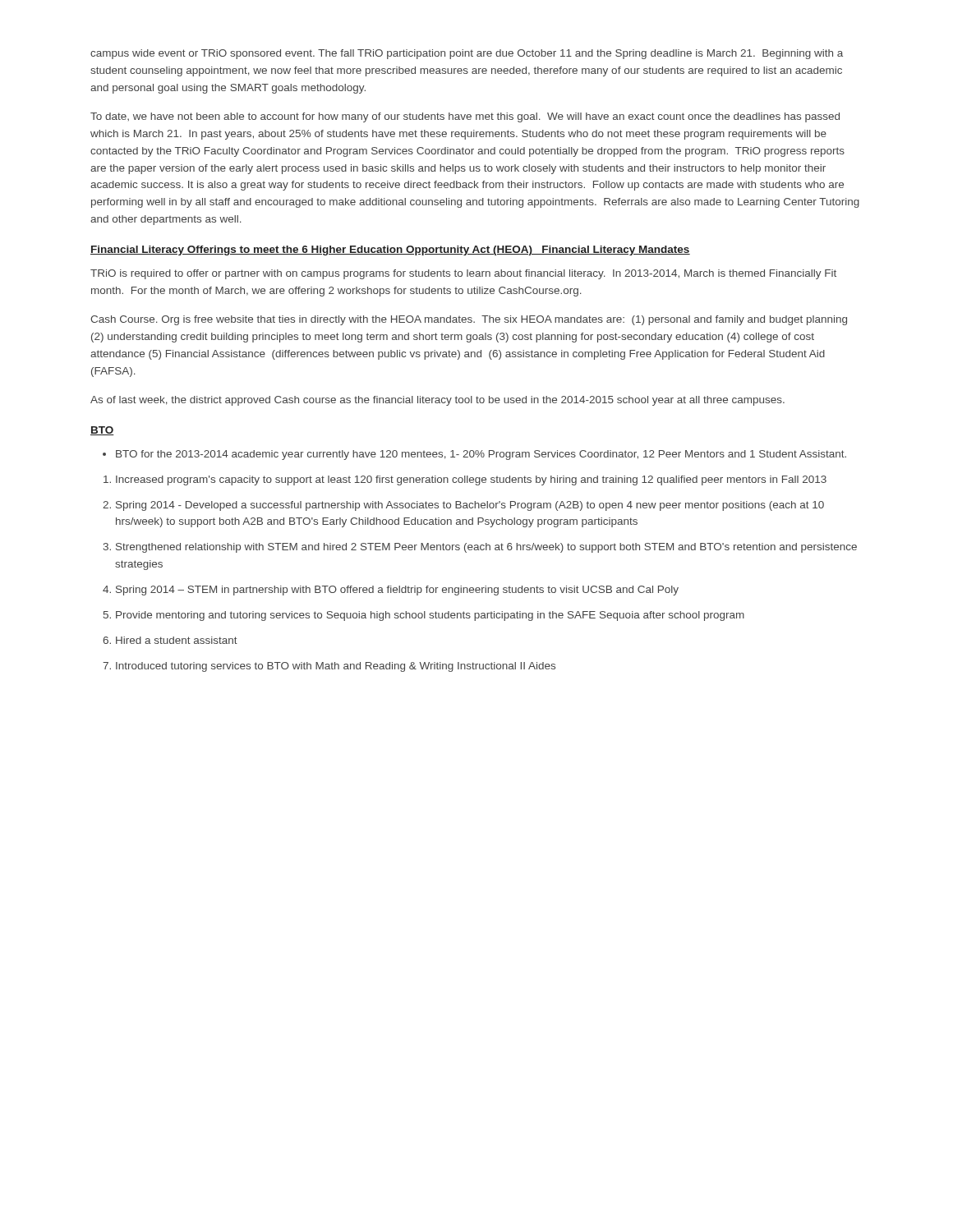953x1232 pixels.
Task: Click the passage that begins "Increased program's capacity"
Action: click(x=471, y=479)
